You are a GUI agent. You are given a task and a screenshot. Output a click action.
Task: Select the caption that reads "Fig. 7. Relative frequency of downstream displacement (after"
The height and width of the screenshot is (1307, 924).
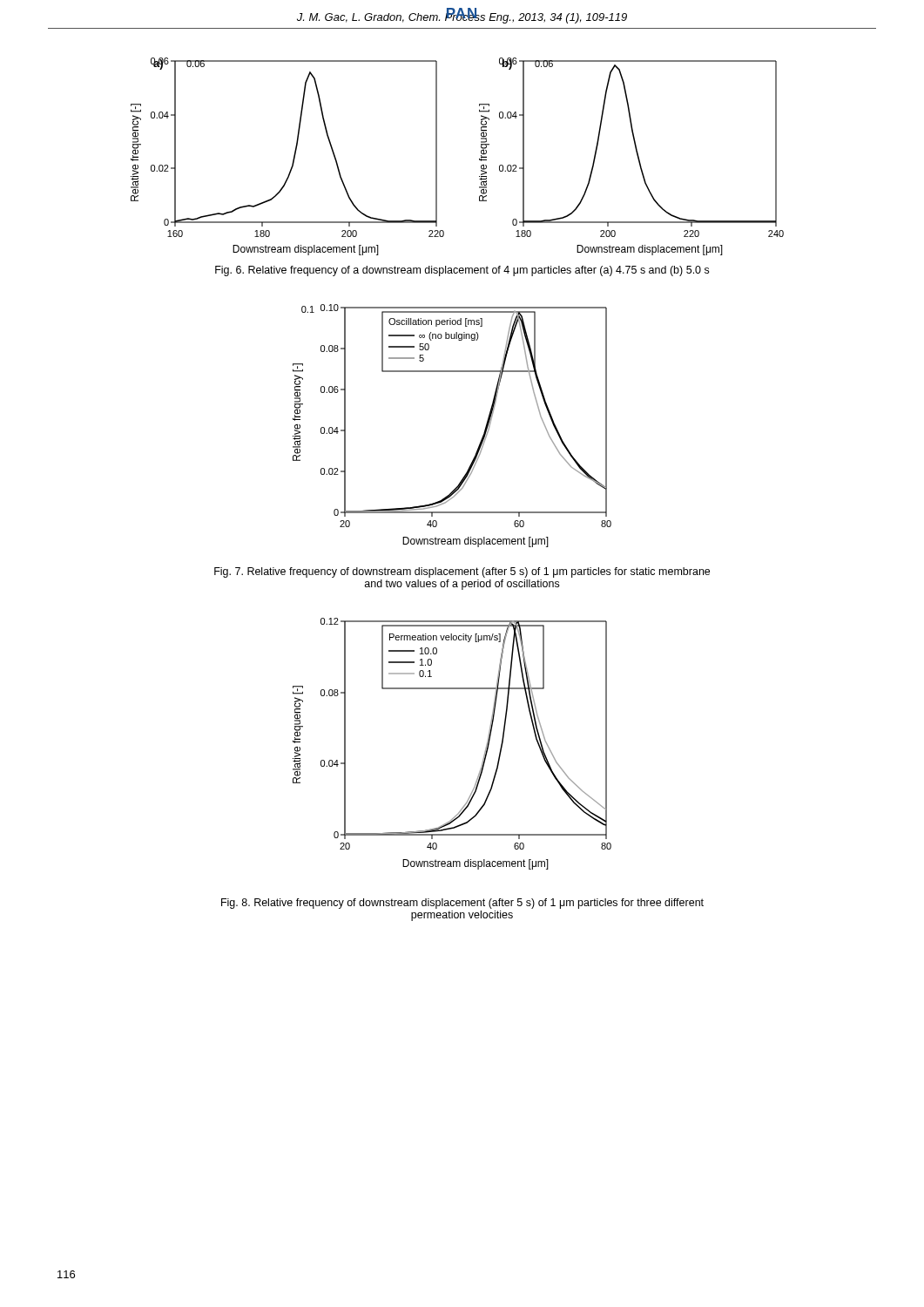(462, 578)
